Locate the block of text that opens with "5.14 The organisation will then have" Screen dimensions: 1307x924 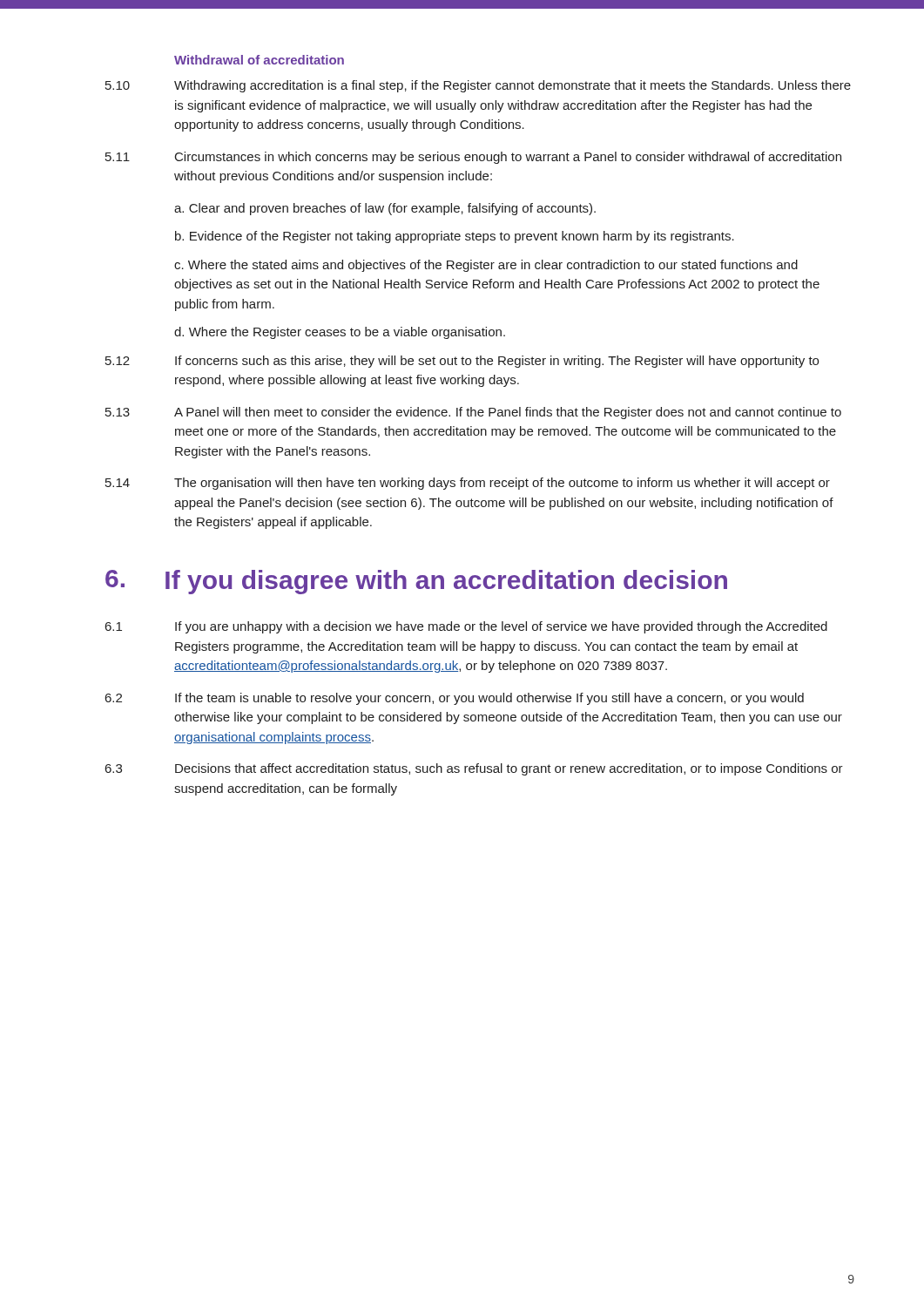[x=479, y=503]
